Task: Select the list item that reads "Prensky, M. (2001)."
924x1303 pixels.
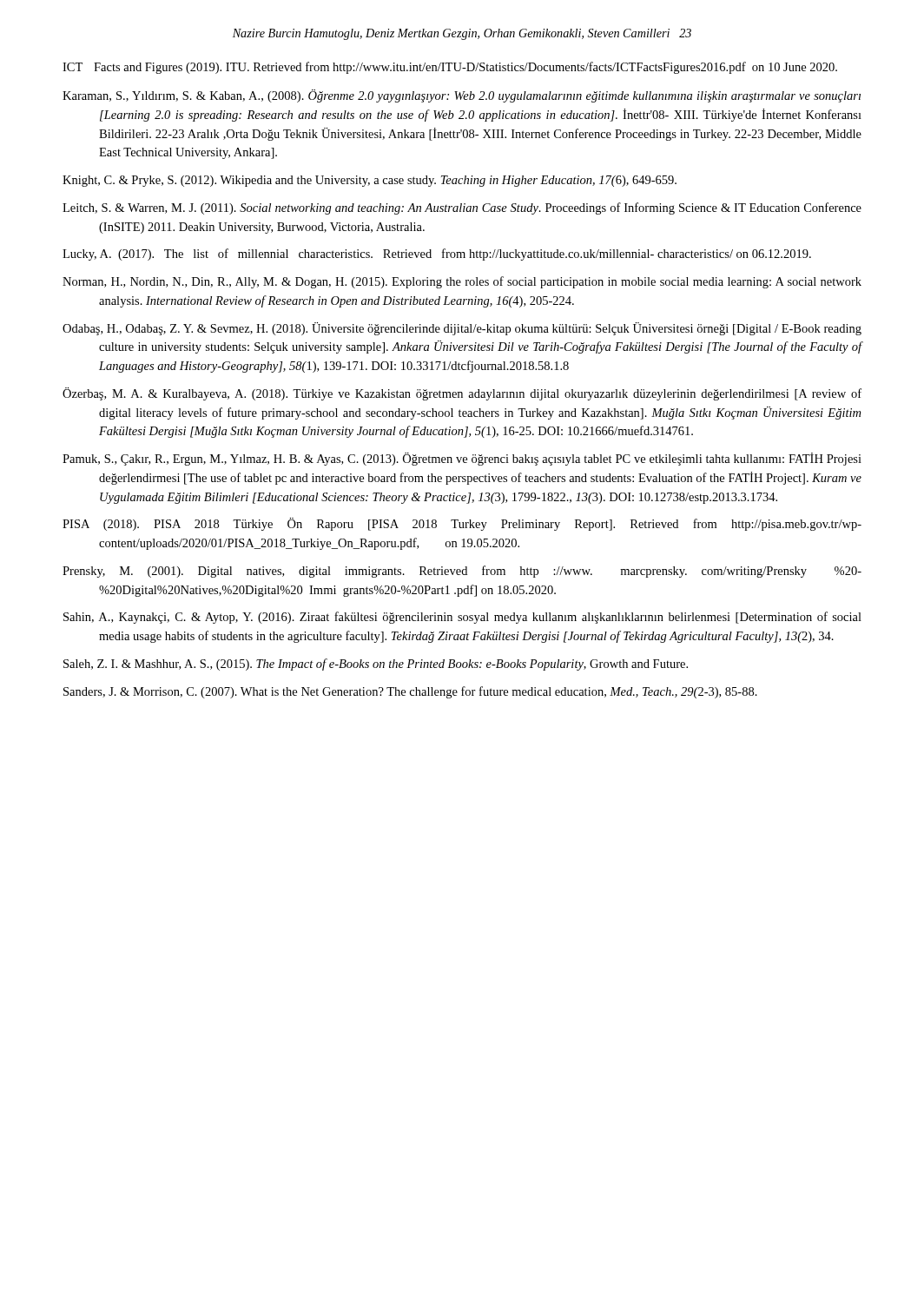Action: 462,580
